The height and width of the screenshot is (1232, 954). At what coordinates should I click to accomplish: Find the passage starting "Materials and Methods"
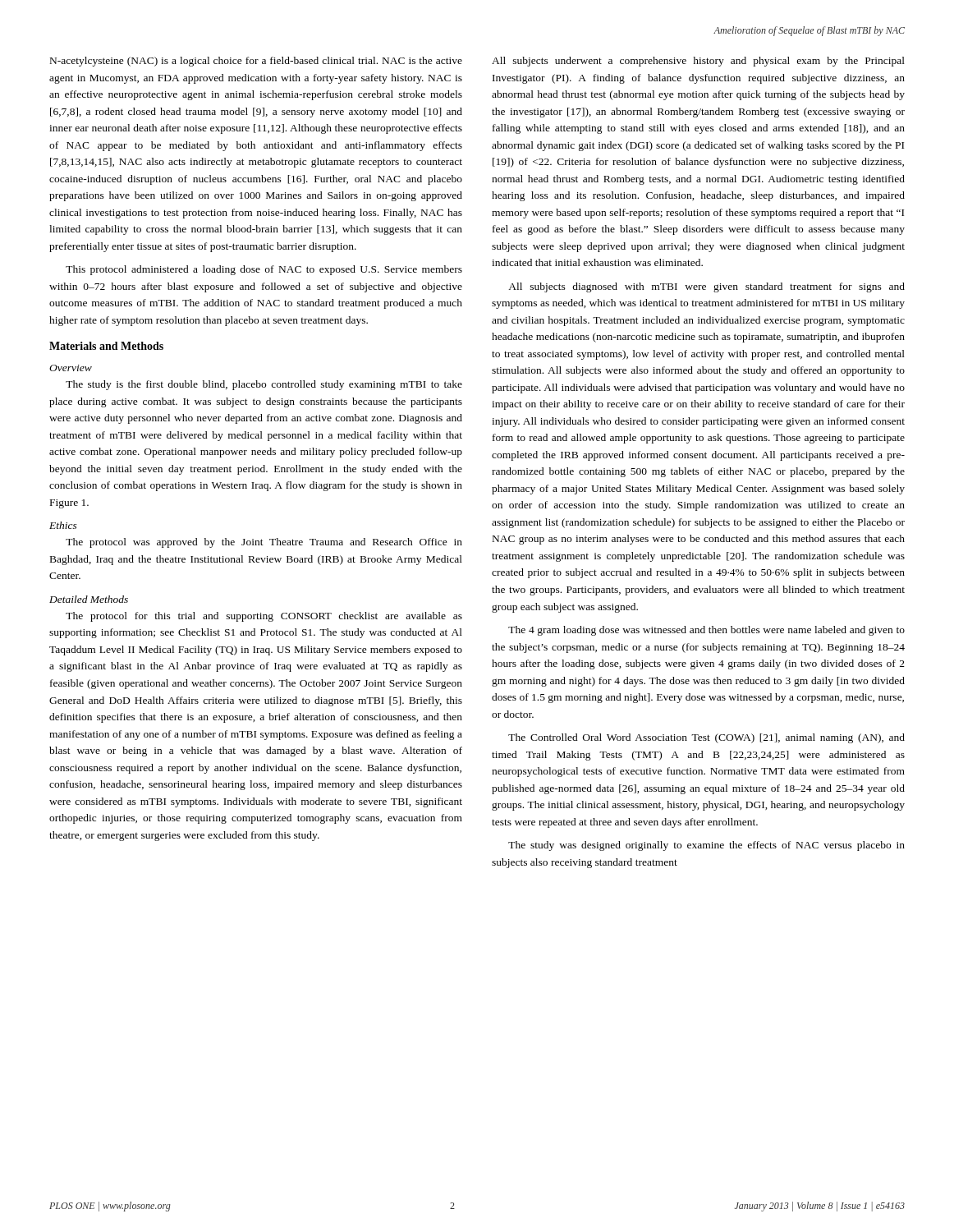click(106, 346)
